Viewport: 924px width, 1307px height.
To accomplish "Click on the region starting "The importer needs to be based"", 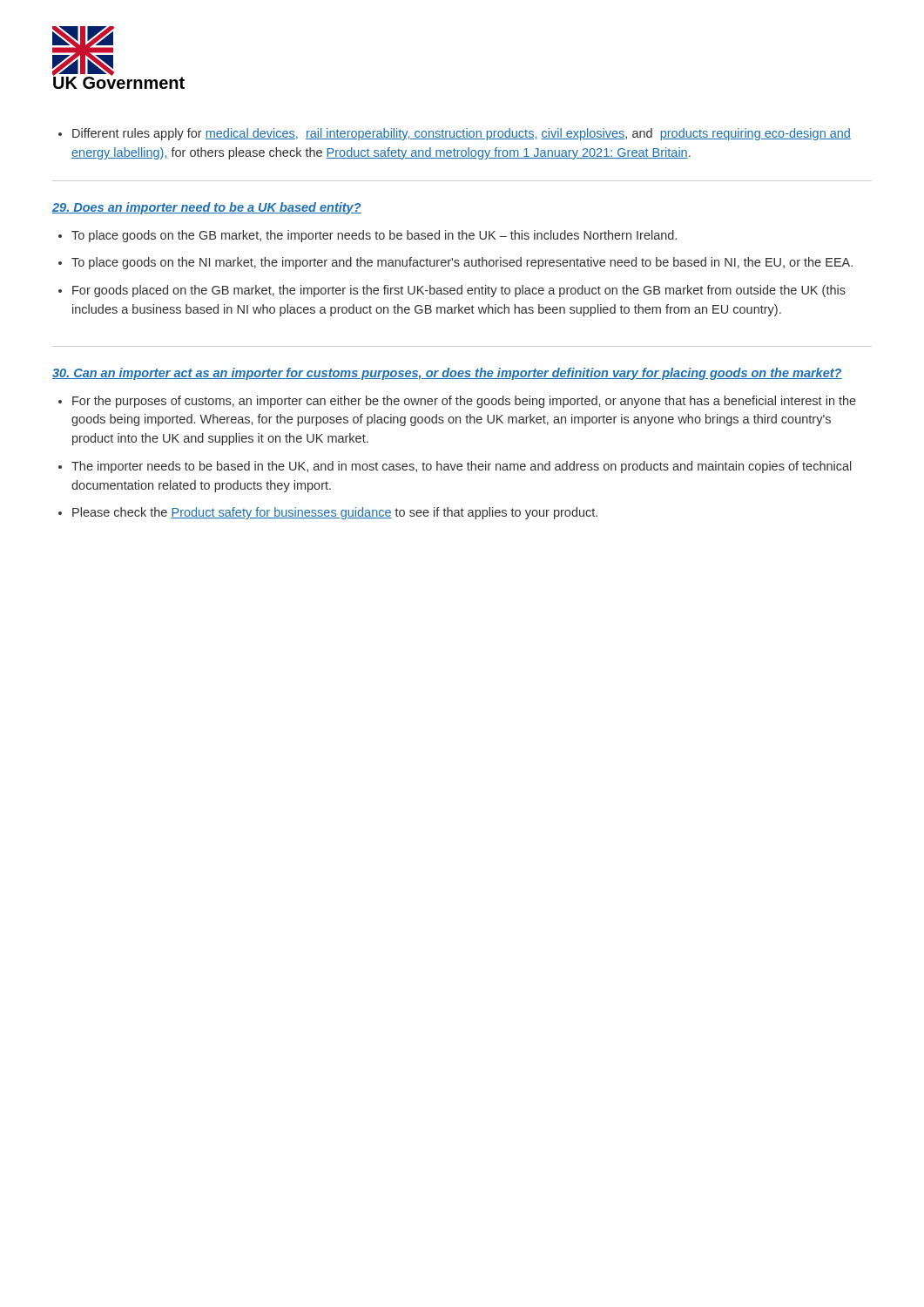I will click(x=462, y=475).
